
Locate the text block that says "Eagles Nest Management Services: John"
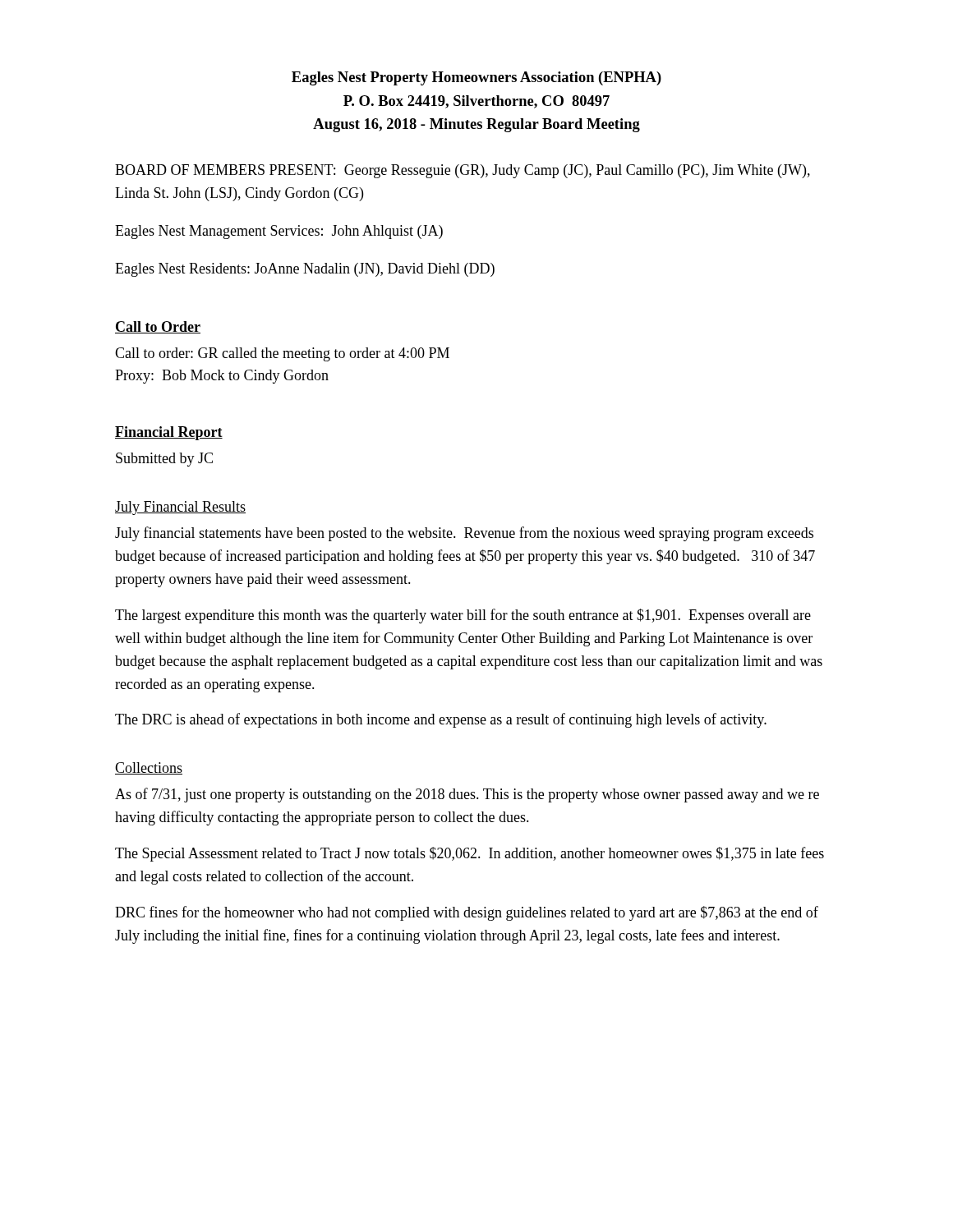click(279, 231)
